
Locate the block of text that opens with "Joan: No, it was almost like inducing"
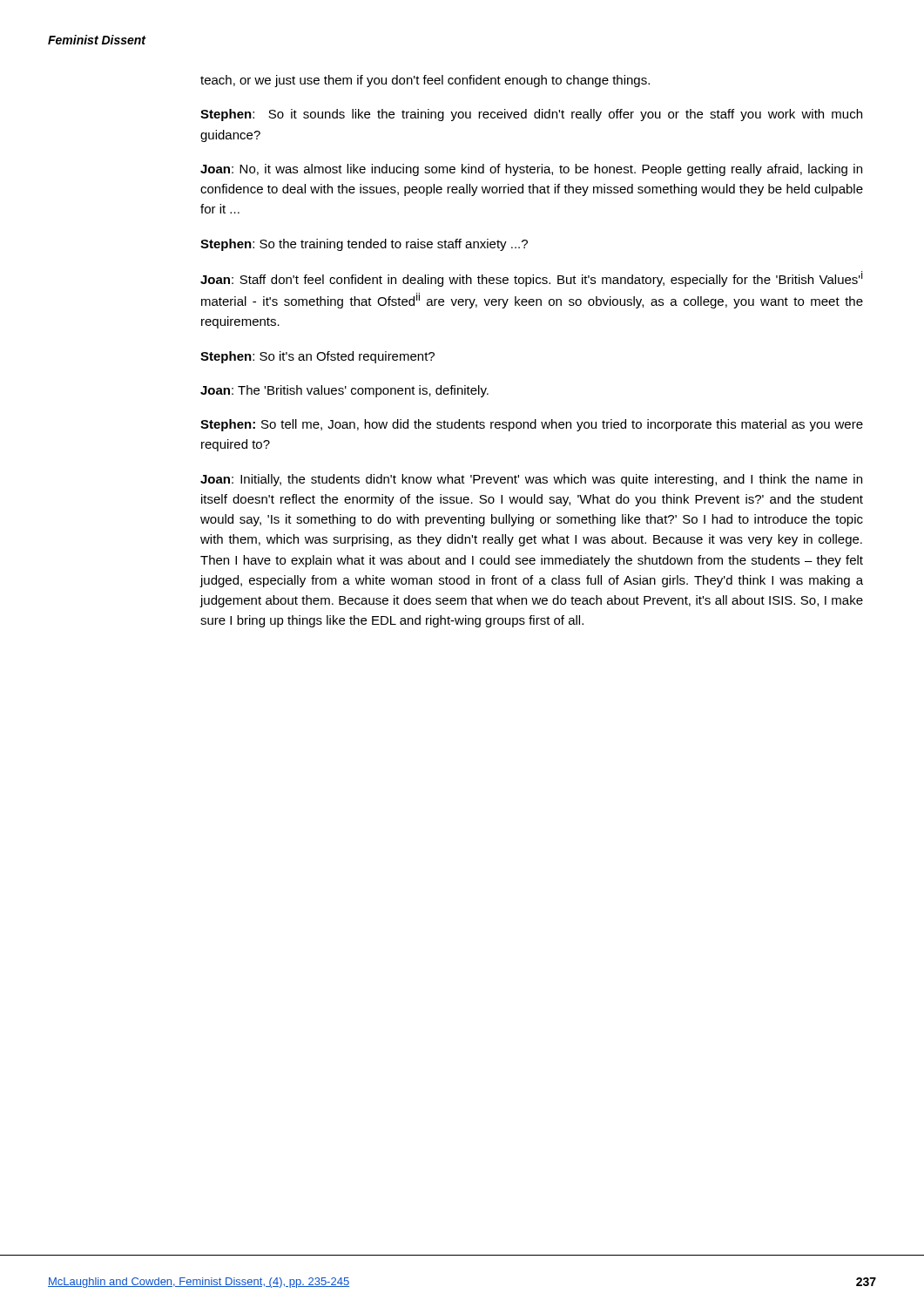click(532, 189)
